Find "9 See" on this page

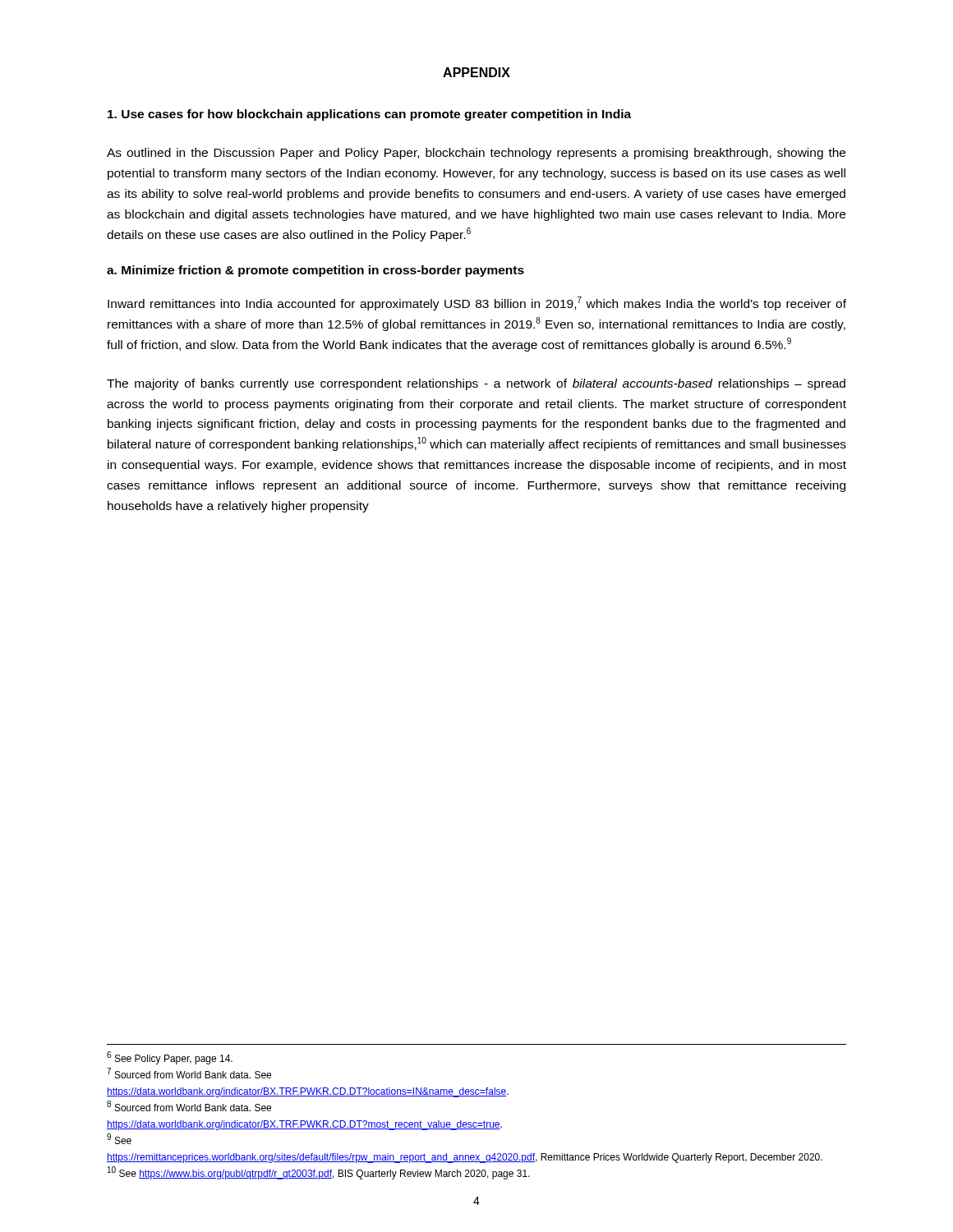point(119,1140)
